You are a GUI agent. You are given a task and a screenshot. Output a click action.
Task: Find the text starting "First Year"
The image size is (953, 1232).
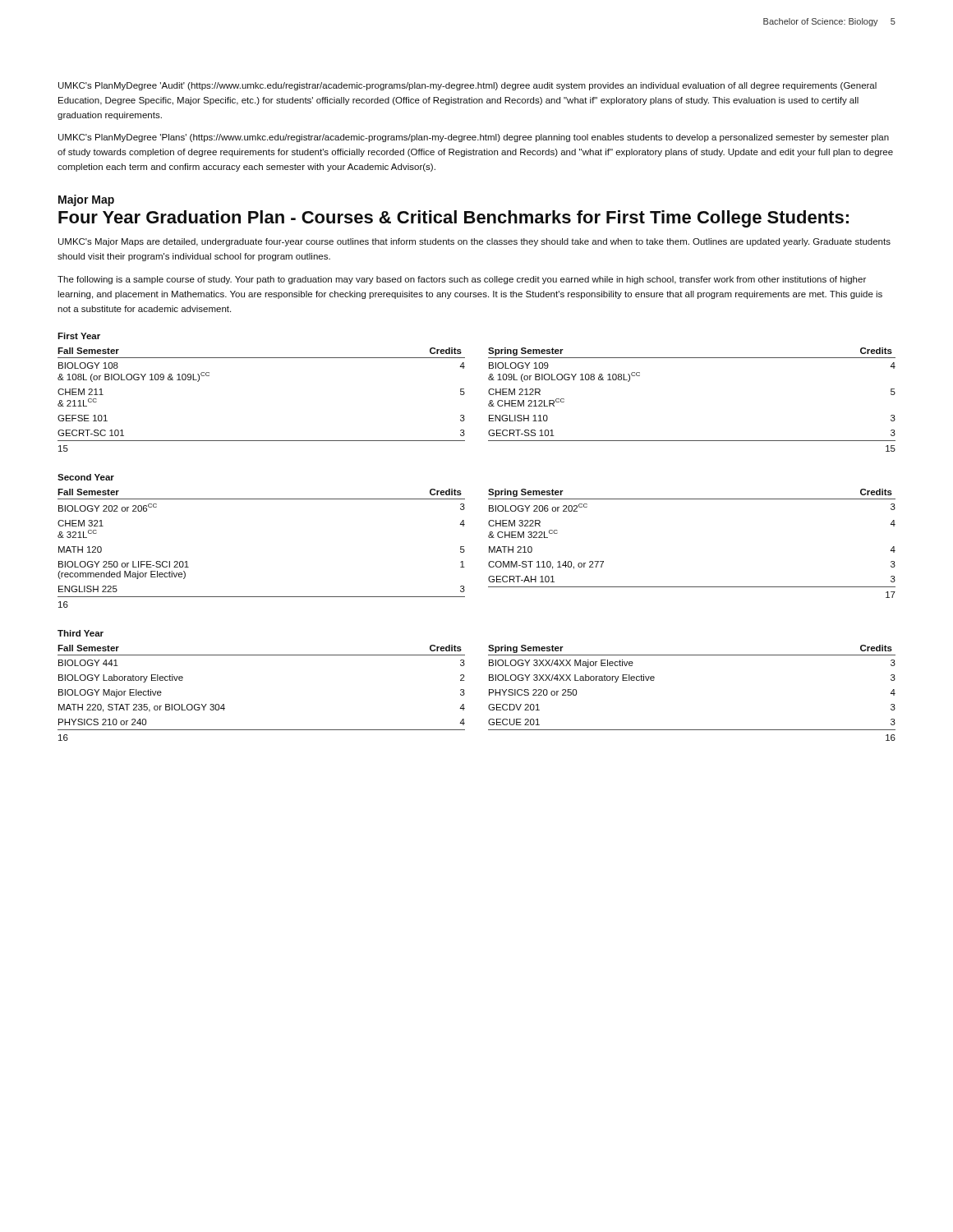79,336
